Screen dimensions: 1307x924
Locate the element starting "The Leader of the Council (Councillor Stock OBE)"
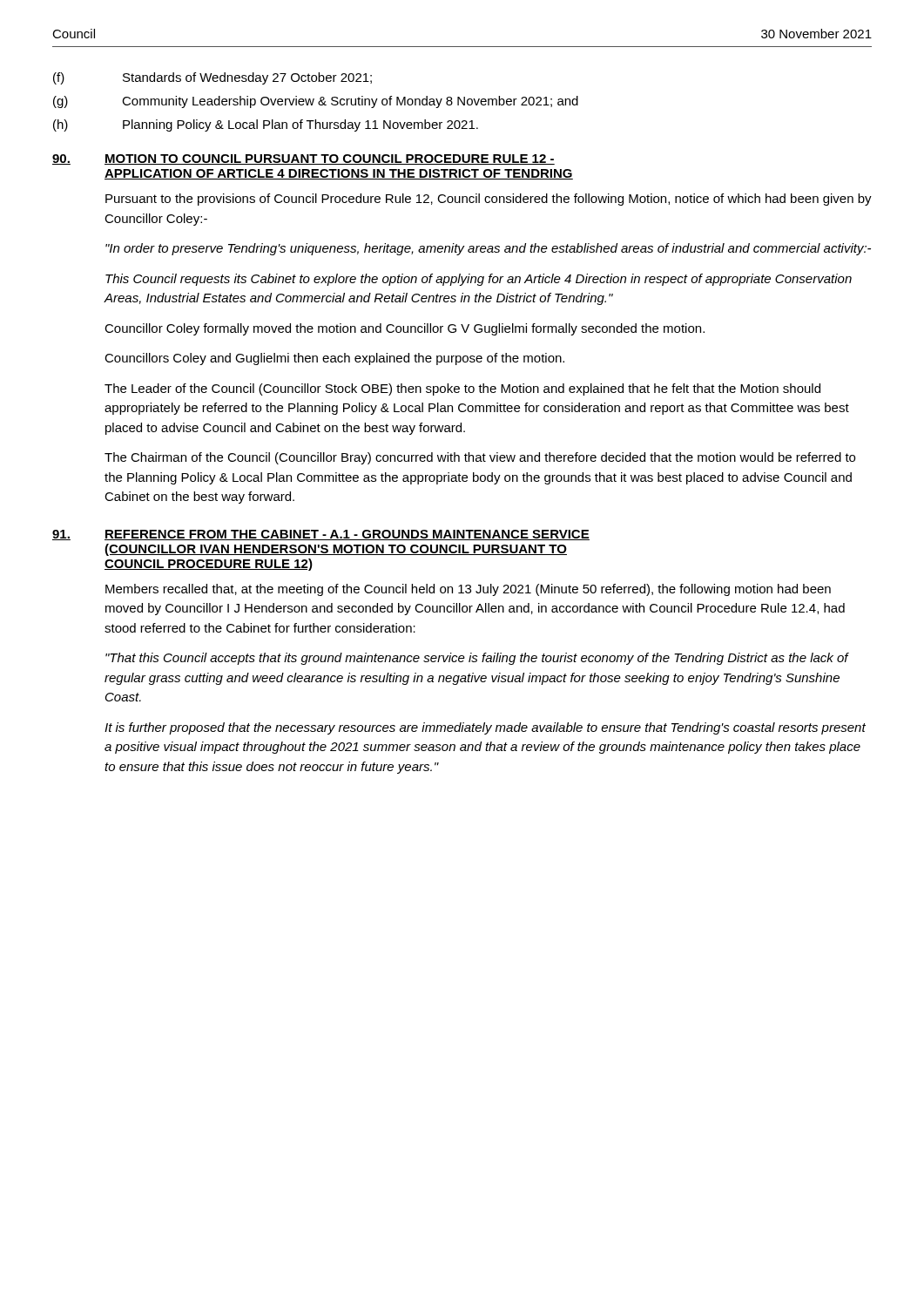477,407
